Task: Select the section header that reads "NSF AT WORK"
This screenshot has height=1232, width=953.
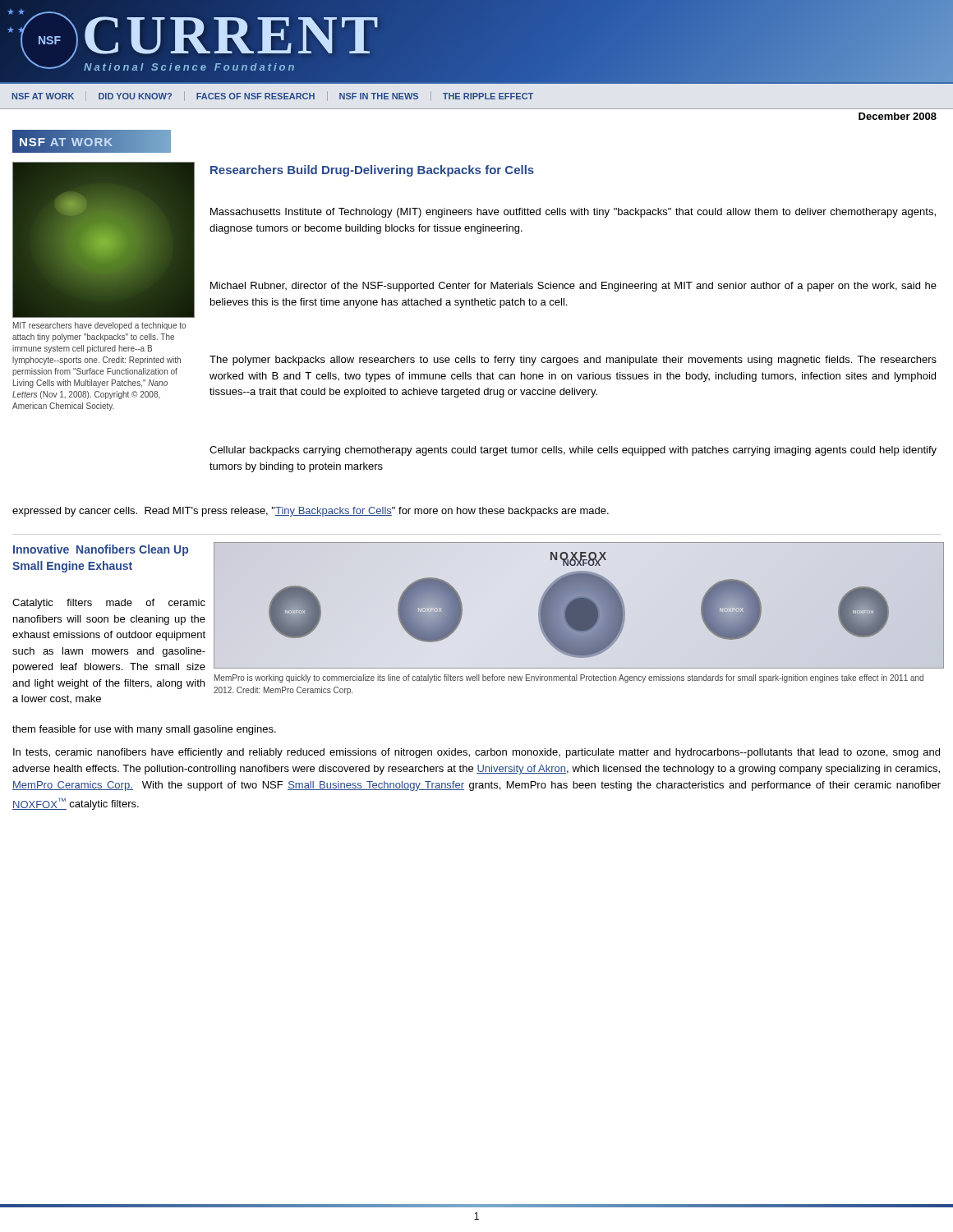Action: coord(66,141)
